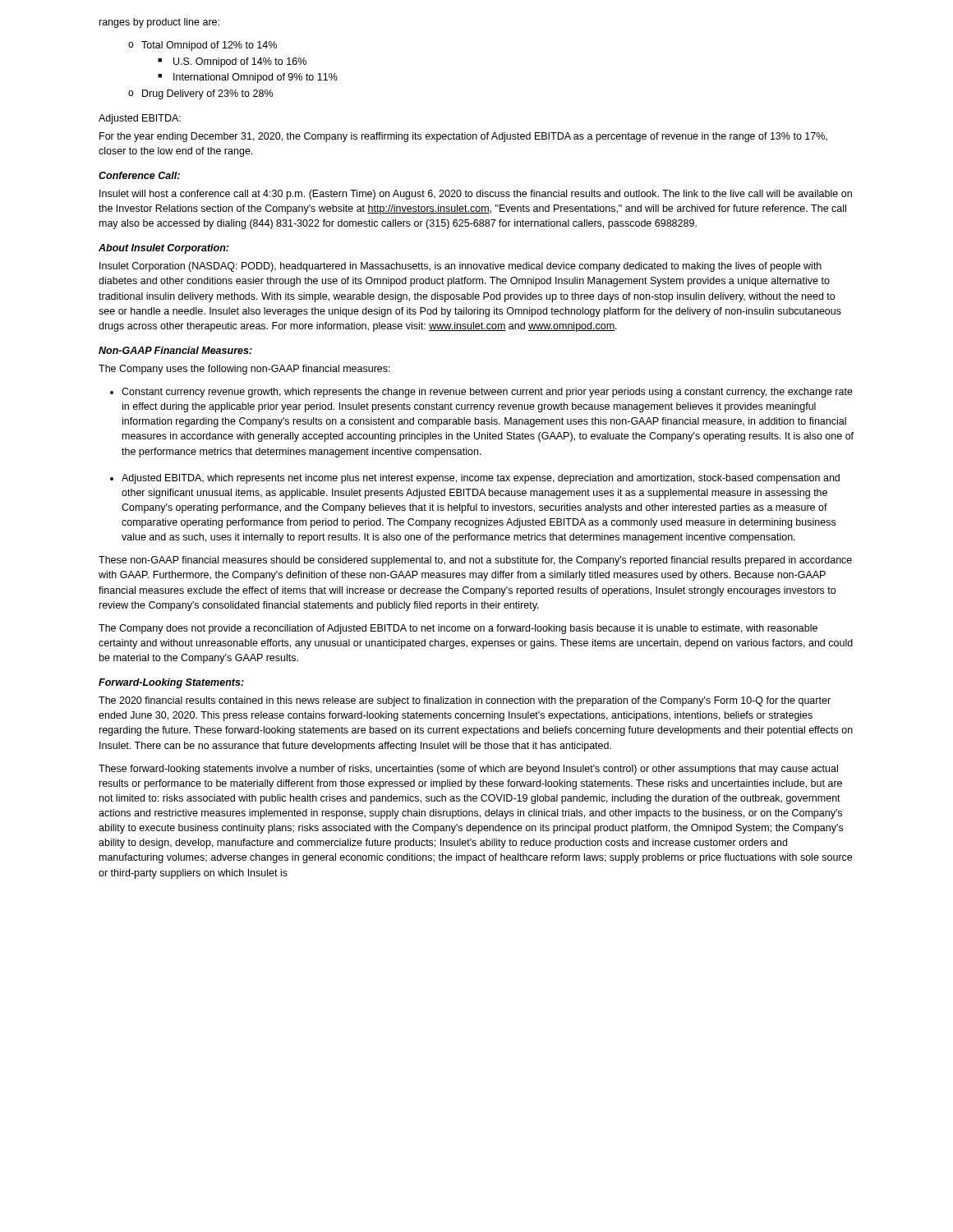Find the block on this page that starts "For the year"

pyautogui.click(x=463, y=144)
